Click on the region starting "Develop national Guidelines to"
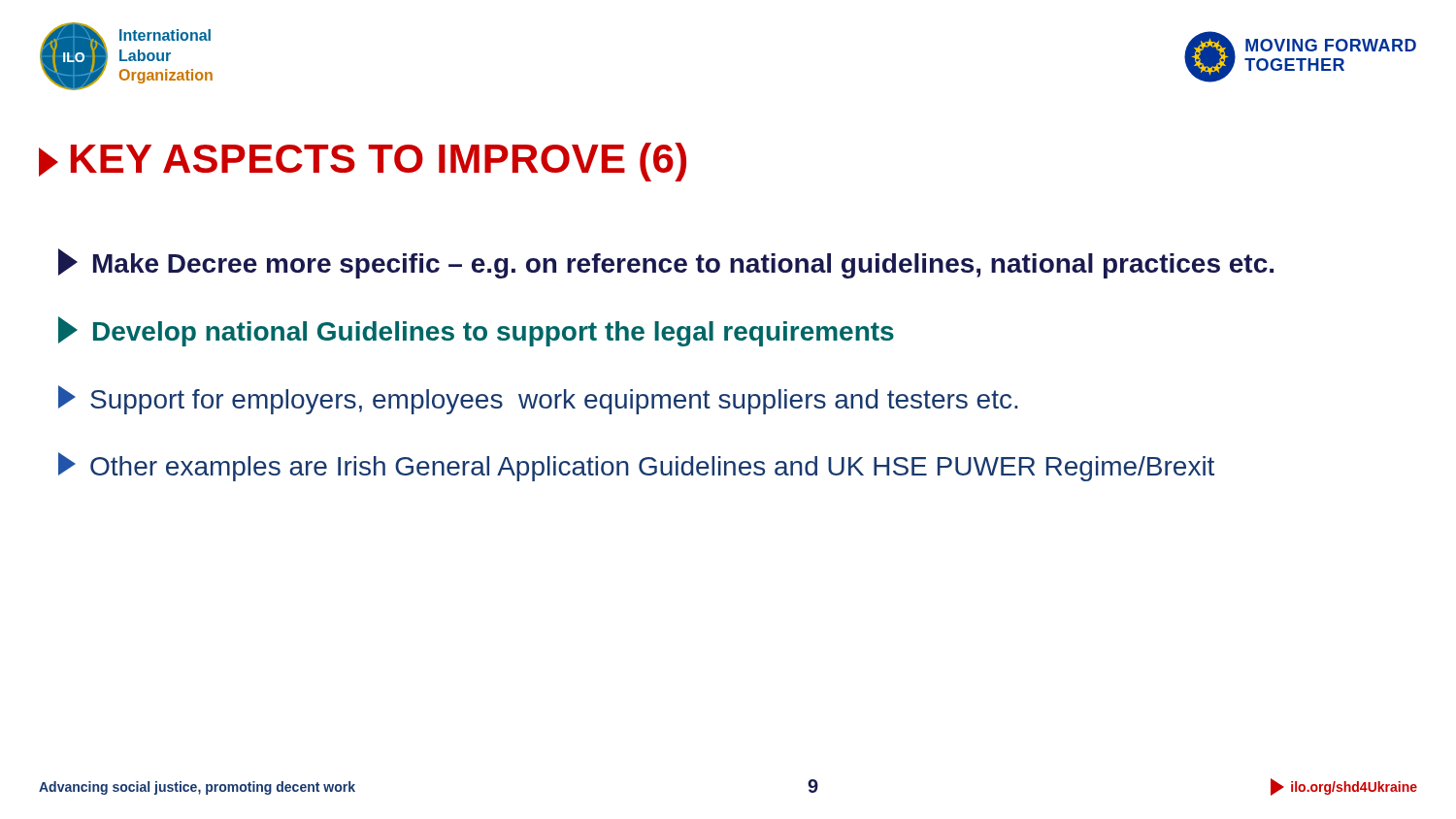Image resolution: width=1456 pixels, height=819 pixels. [476, 332]
